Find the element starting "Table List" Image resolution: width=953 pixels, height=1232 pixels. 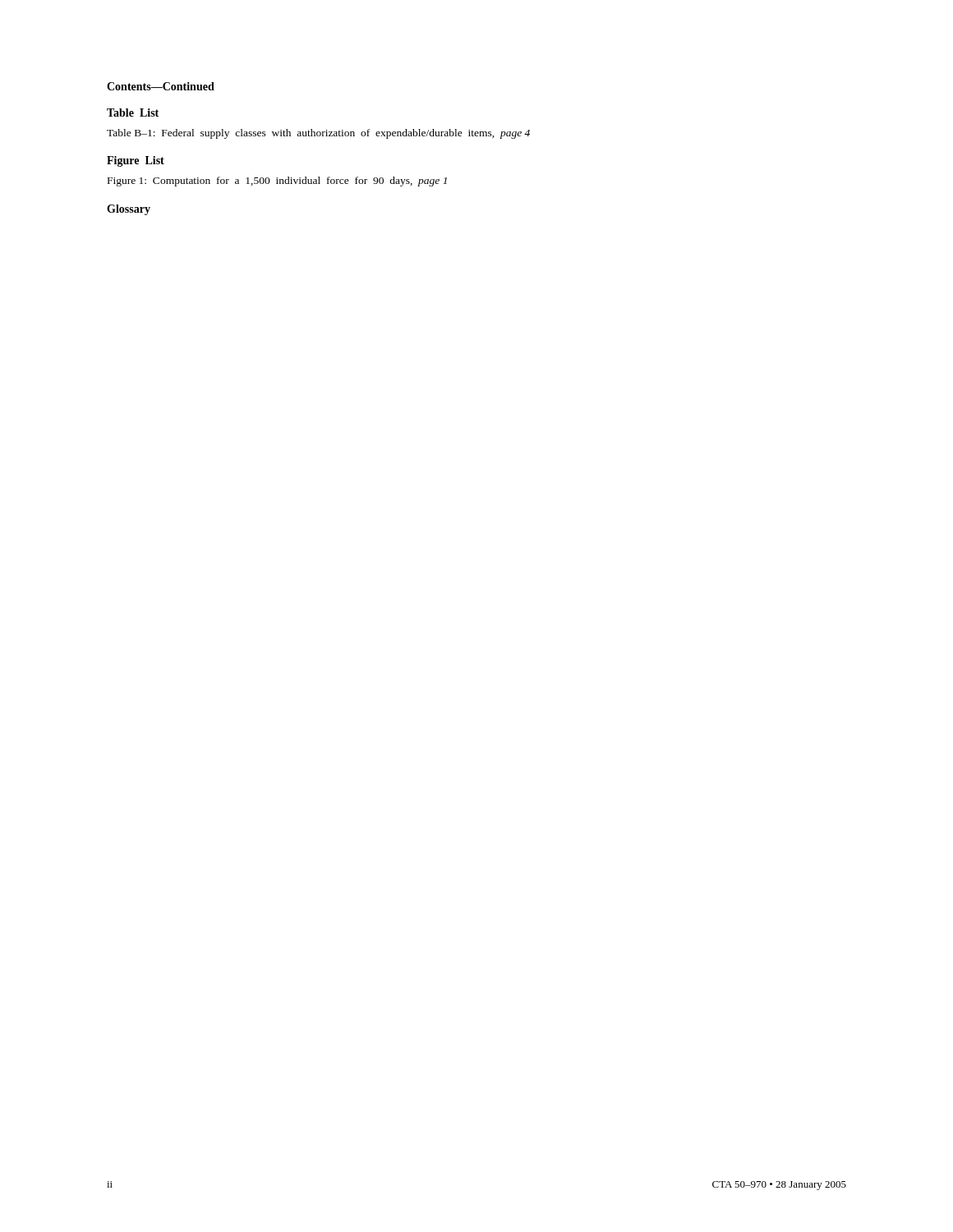click(133, 113)
